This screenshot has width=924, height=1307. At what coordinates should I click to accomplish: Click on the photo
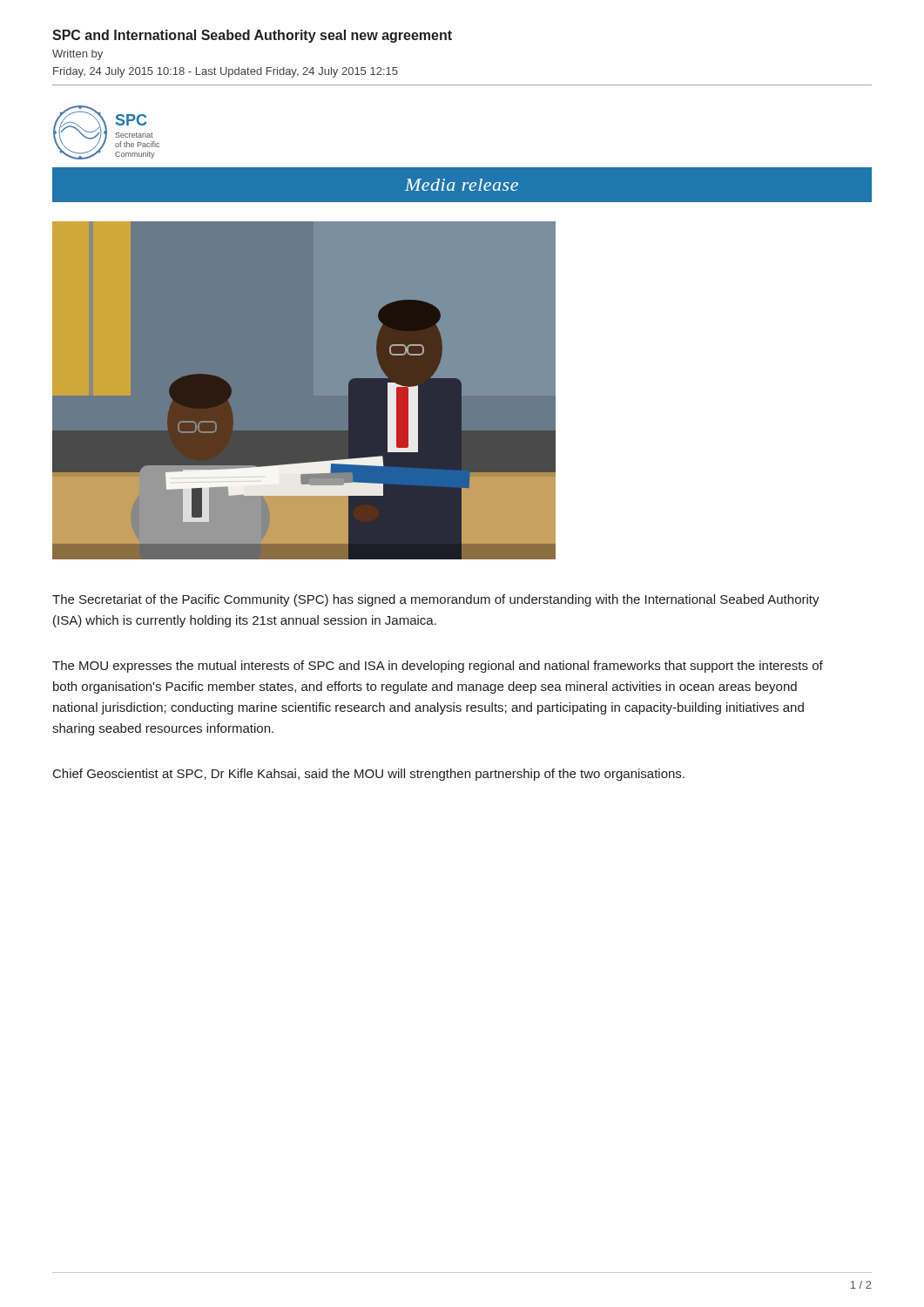pyautogui.click(x=462, y=392)
